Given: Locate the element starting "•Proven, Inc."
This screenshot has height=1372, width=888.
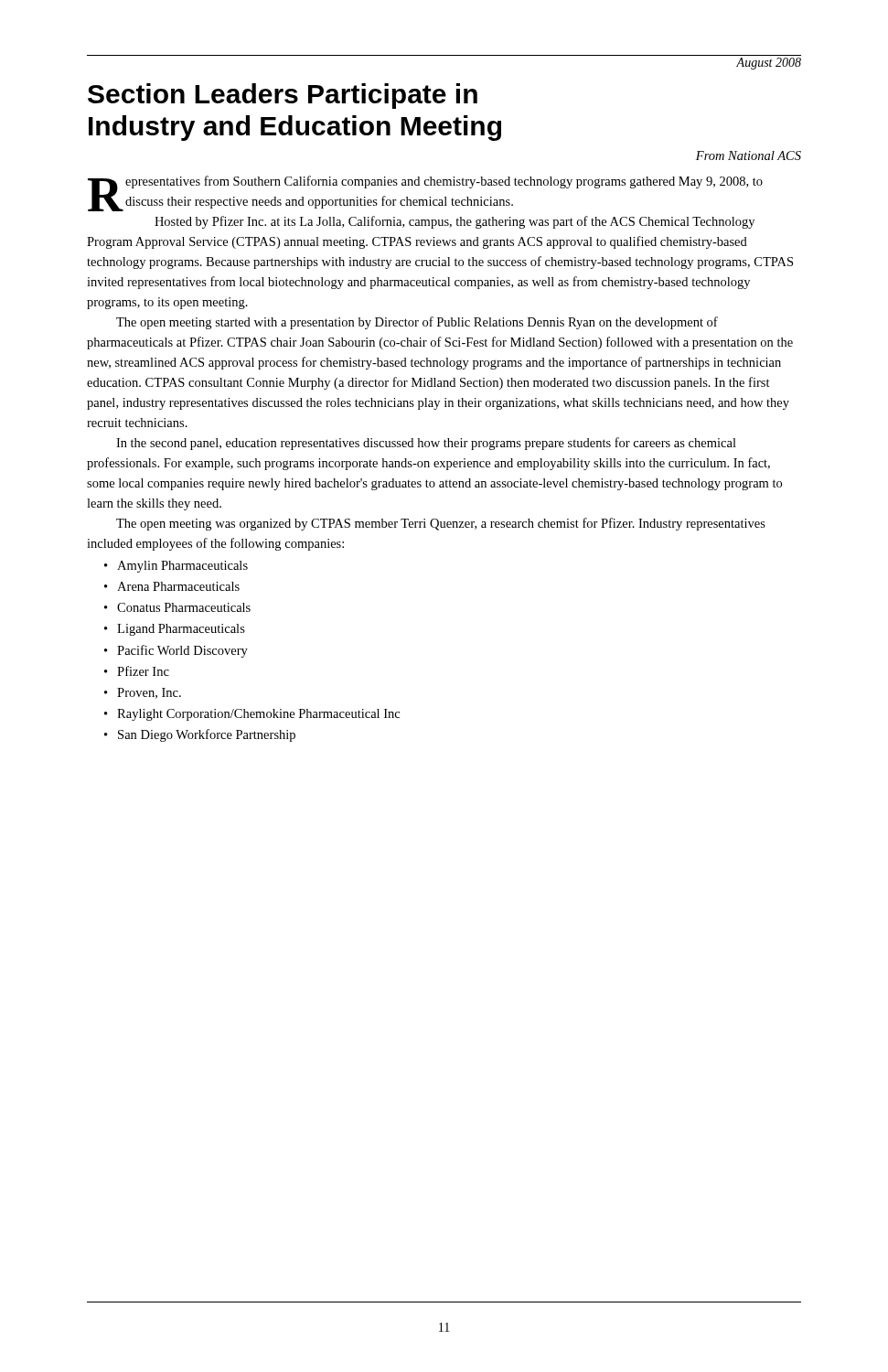Looking at the screenshot, I should point(142,692).
